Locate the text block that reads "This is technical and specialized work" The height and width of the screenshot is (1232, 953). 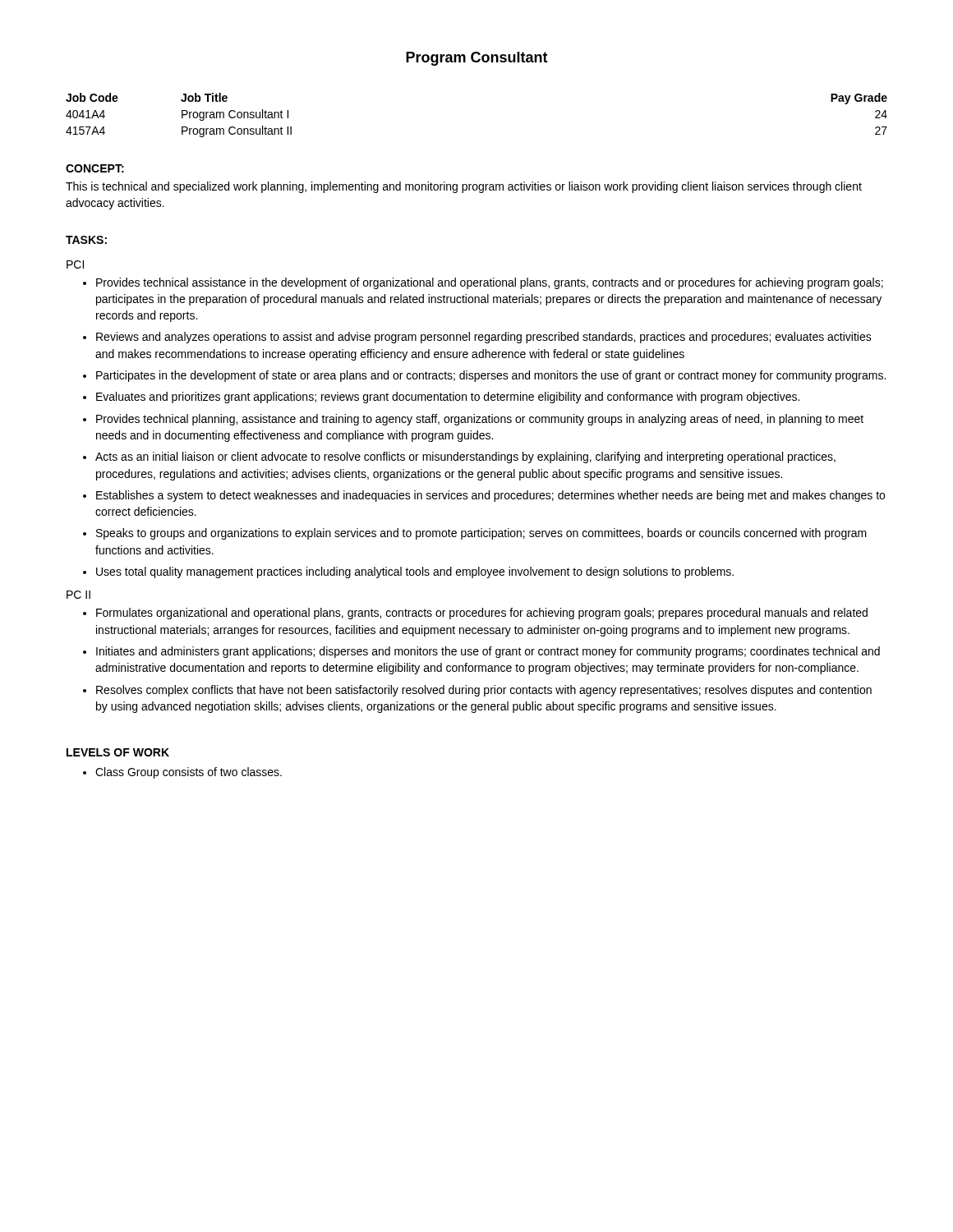tap(464, 195)
